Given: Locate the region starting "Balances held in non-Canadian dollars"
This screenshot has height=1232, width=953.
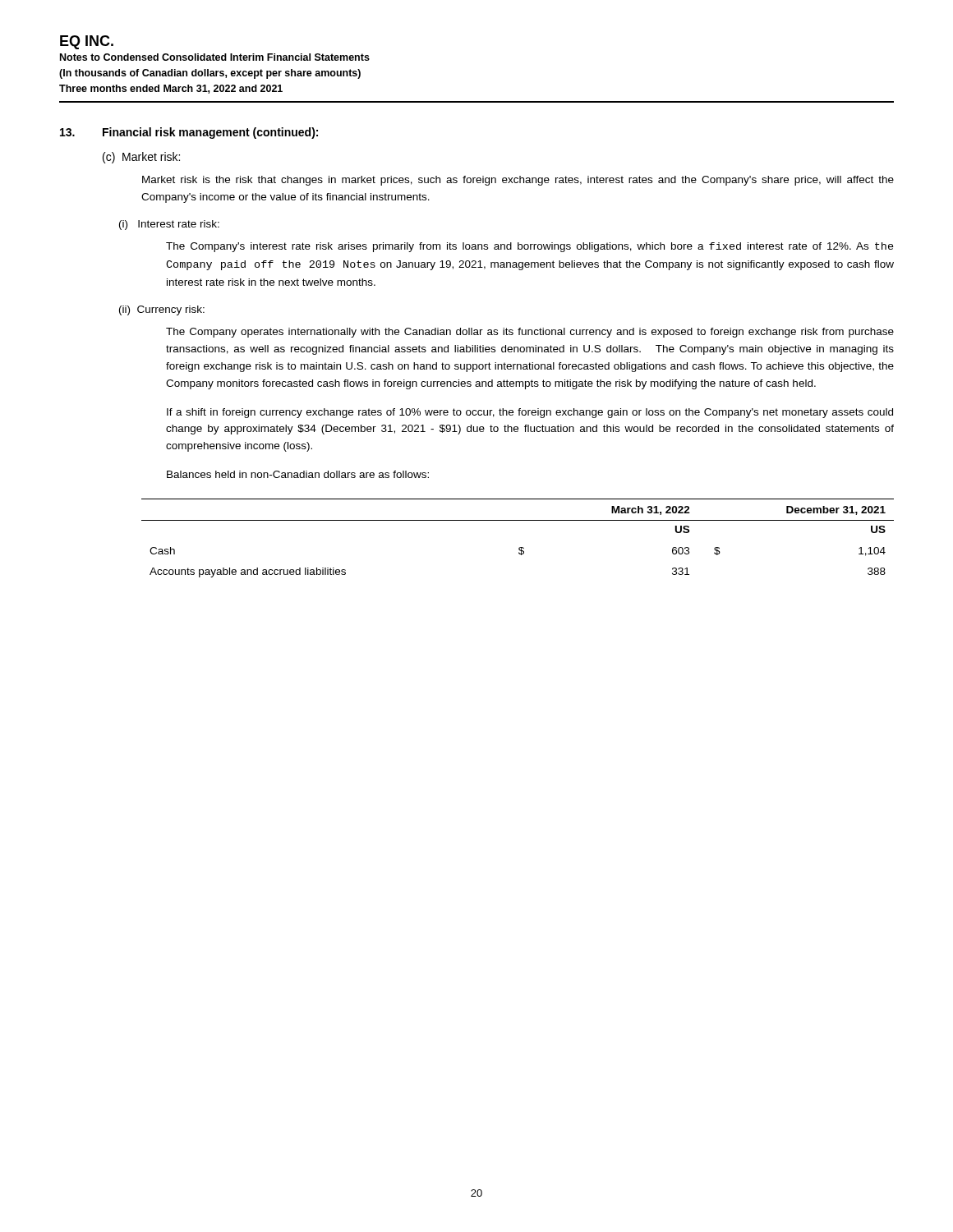Looking at the screenshot, I should pos(298,475).
